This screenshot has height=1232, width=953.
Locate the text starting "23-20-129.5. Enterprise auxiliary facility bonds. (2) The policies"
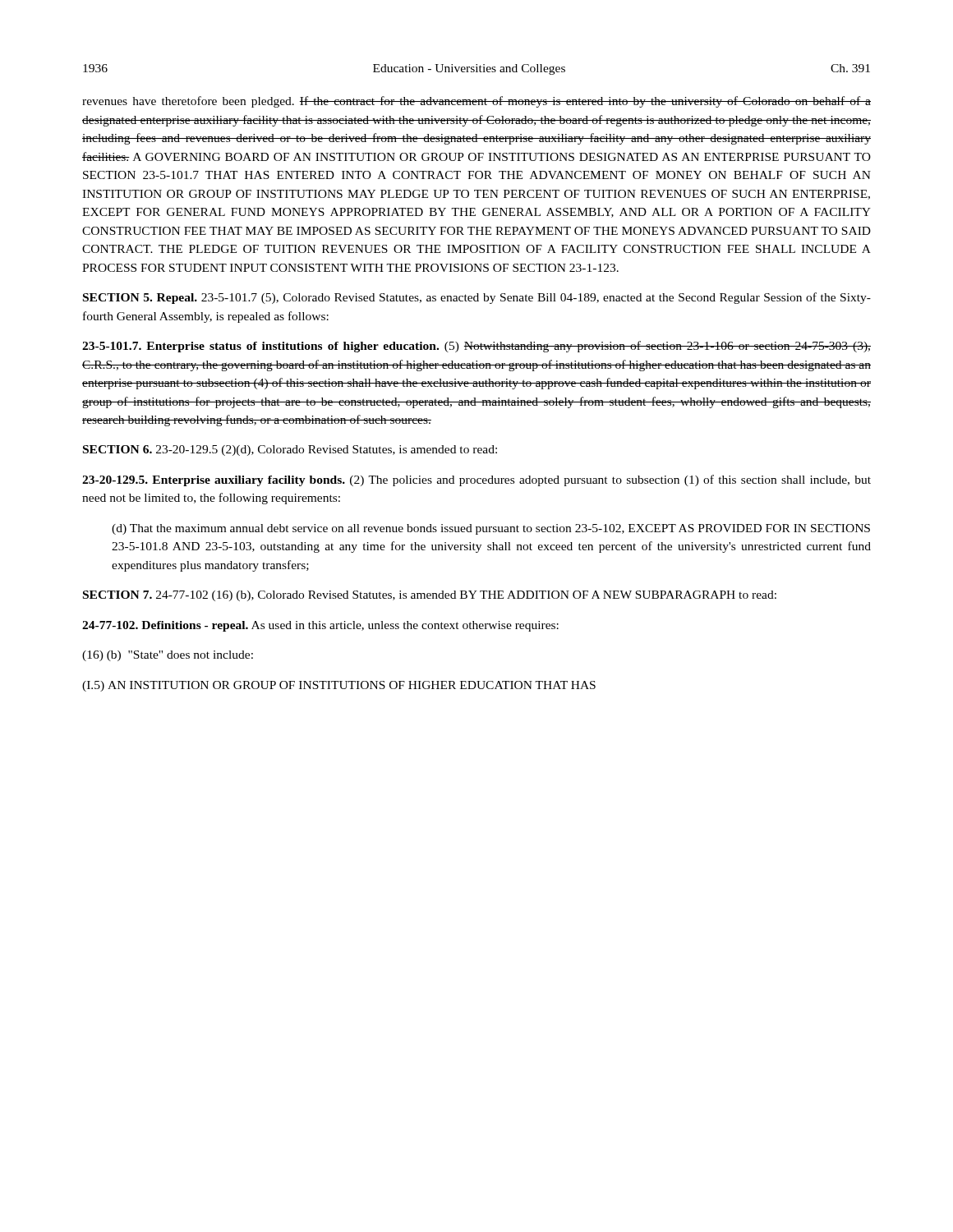point(476,488)
